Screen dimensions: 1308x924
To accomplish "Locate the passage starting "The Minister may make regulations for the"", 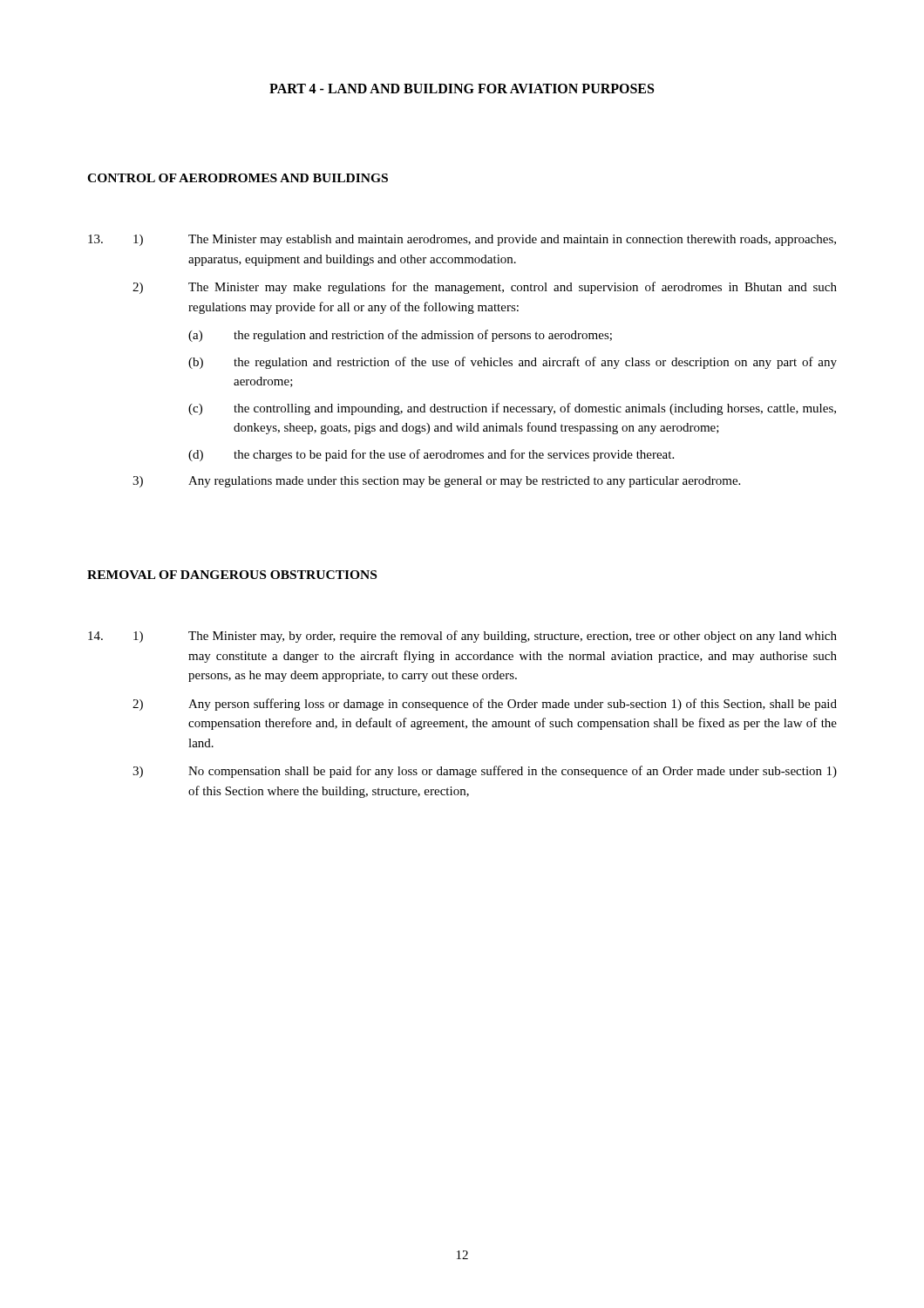I will [513, 297].
